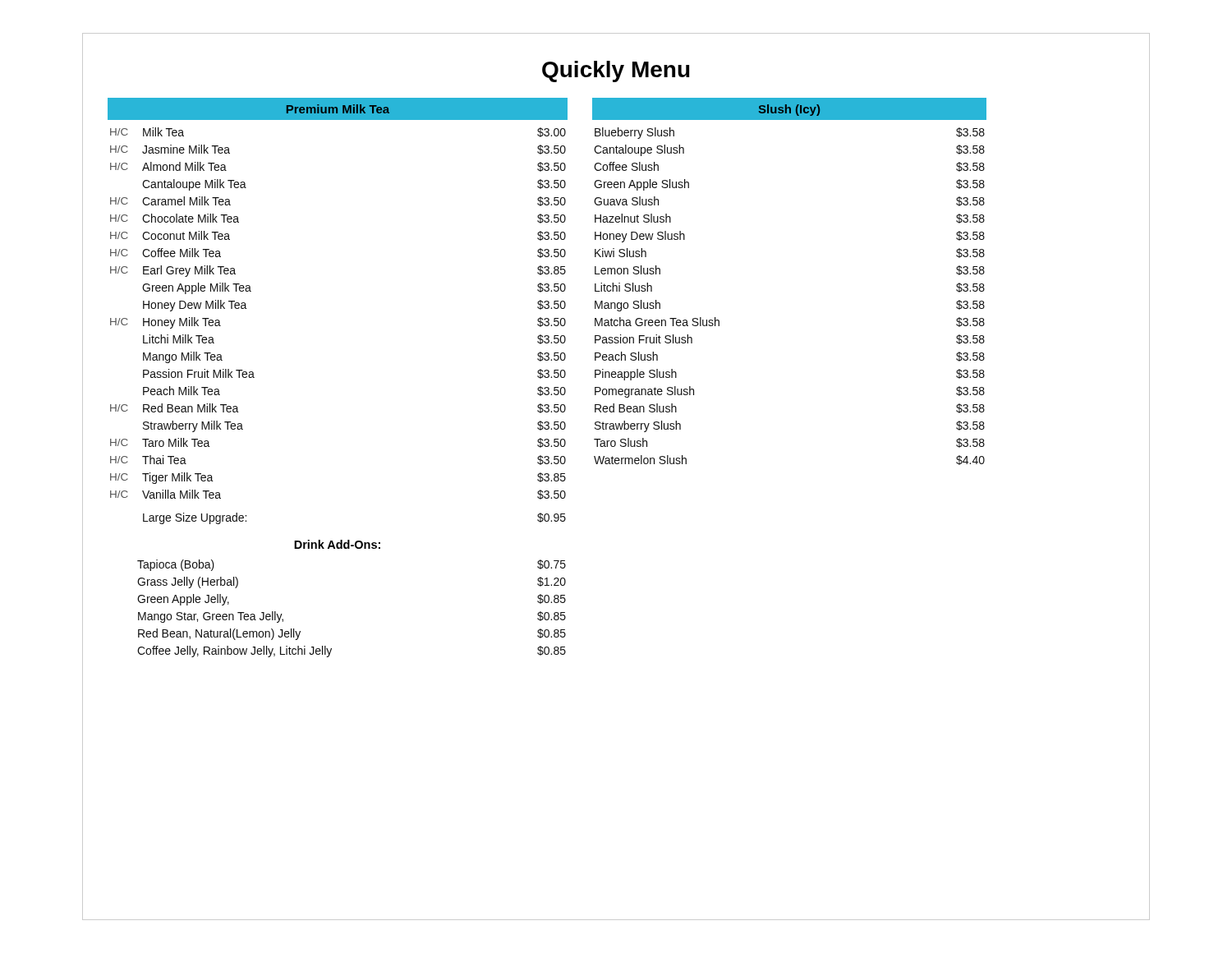Click the title
Viewport: 1232px width, 953px height.
(x=616, y=69)
